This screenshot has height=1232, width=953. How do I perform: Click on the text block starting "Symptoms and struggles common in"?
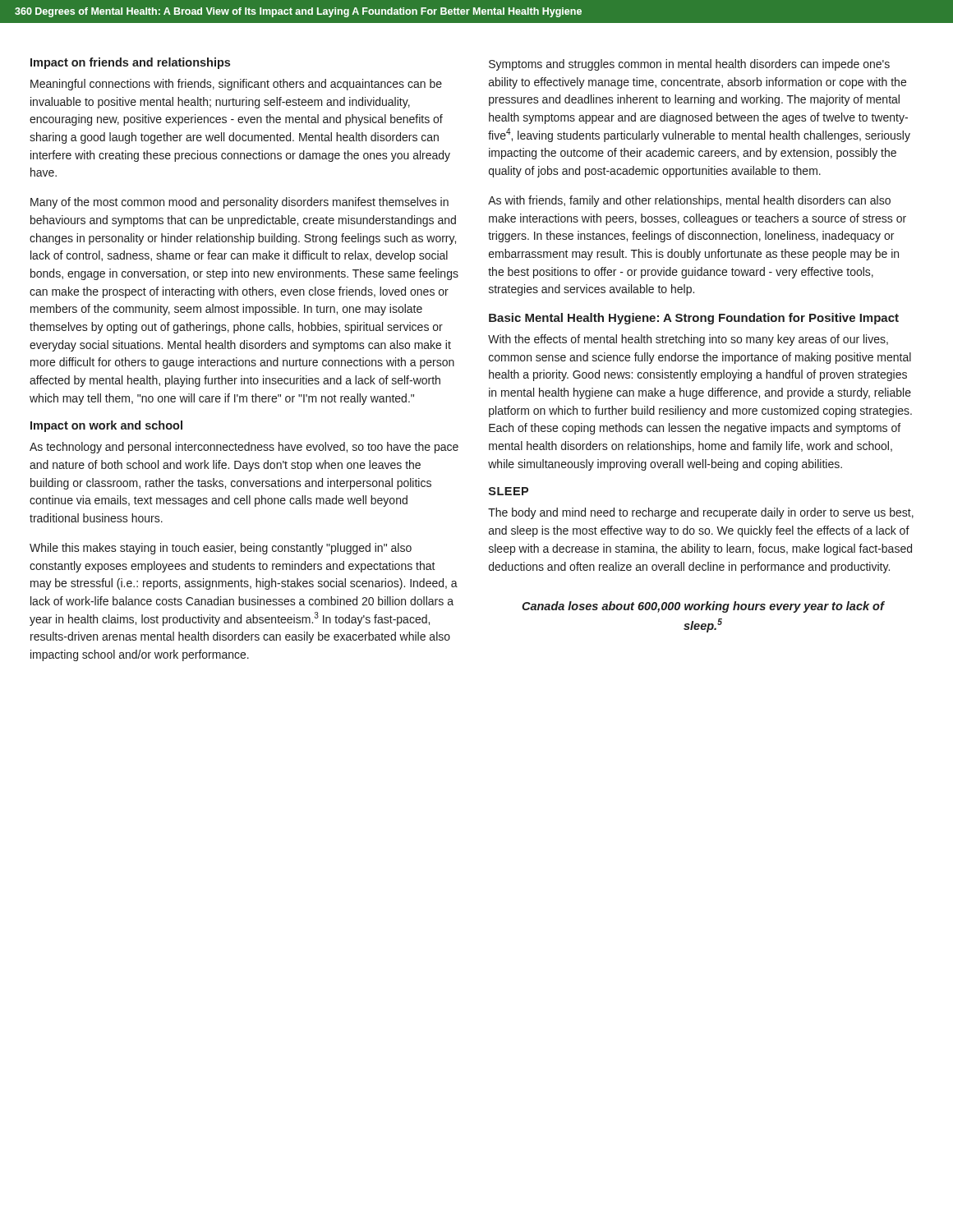click(x=699, y=118)
